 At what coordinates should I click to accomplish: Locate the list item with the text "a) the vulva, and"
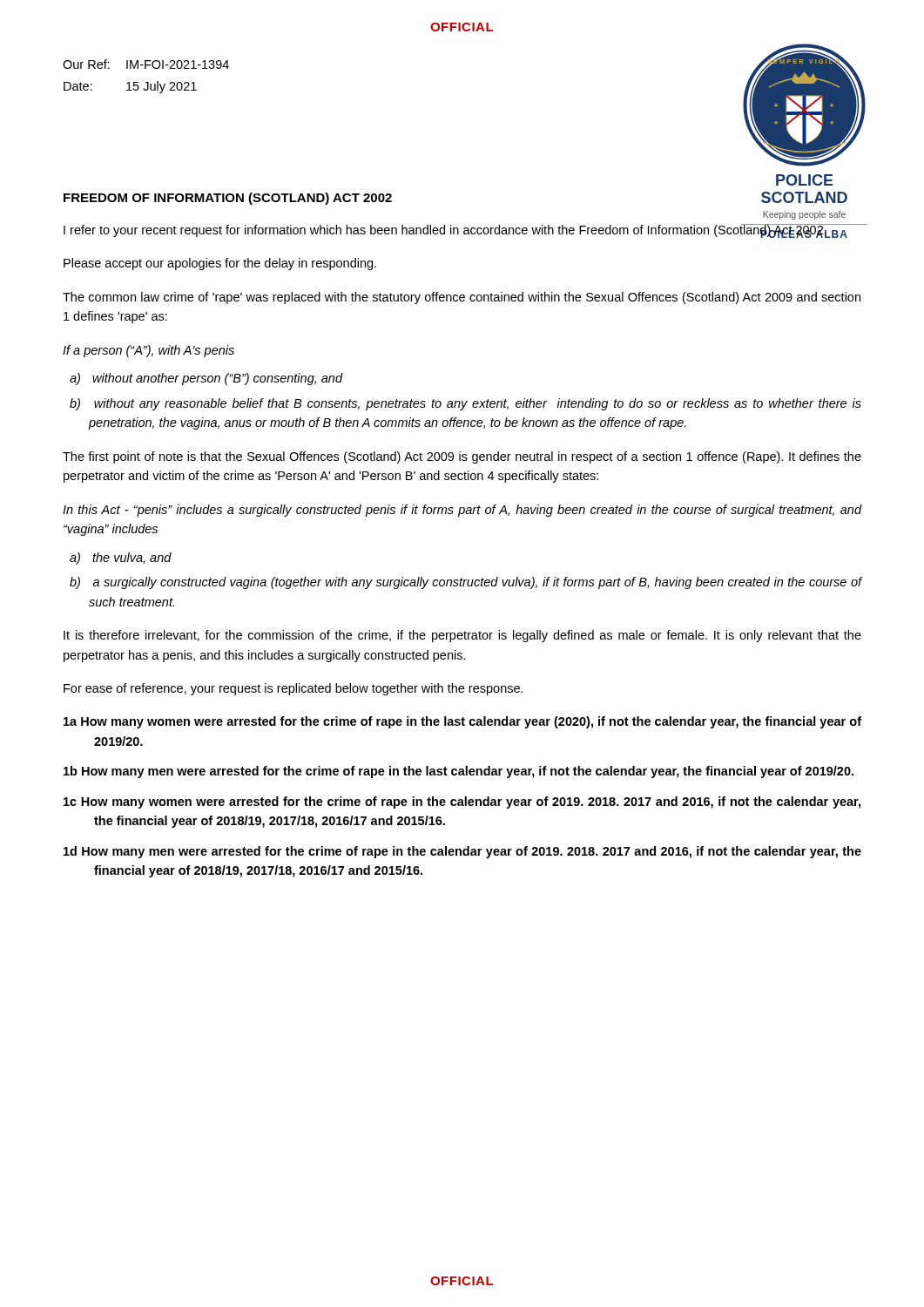click(120, 557)
